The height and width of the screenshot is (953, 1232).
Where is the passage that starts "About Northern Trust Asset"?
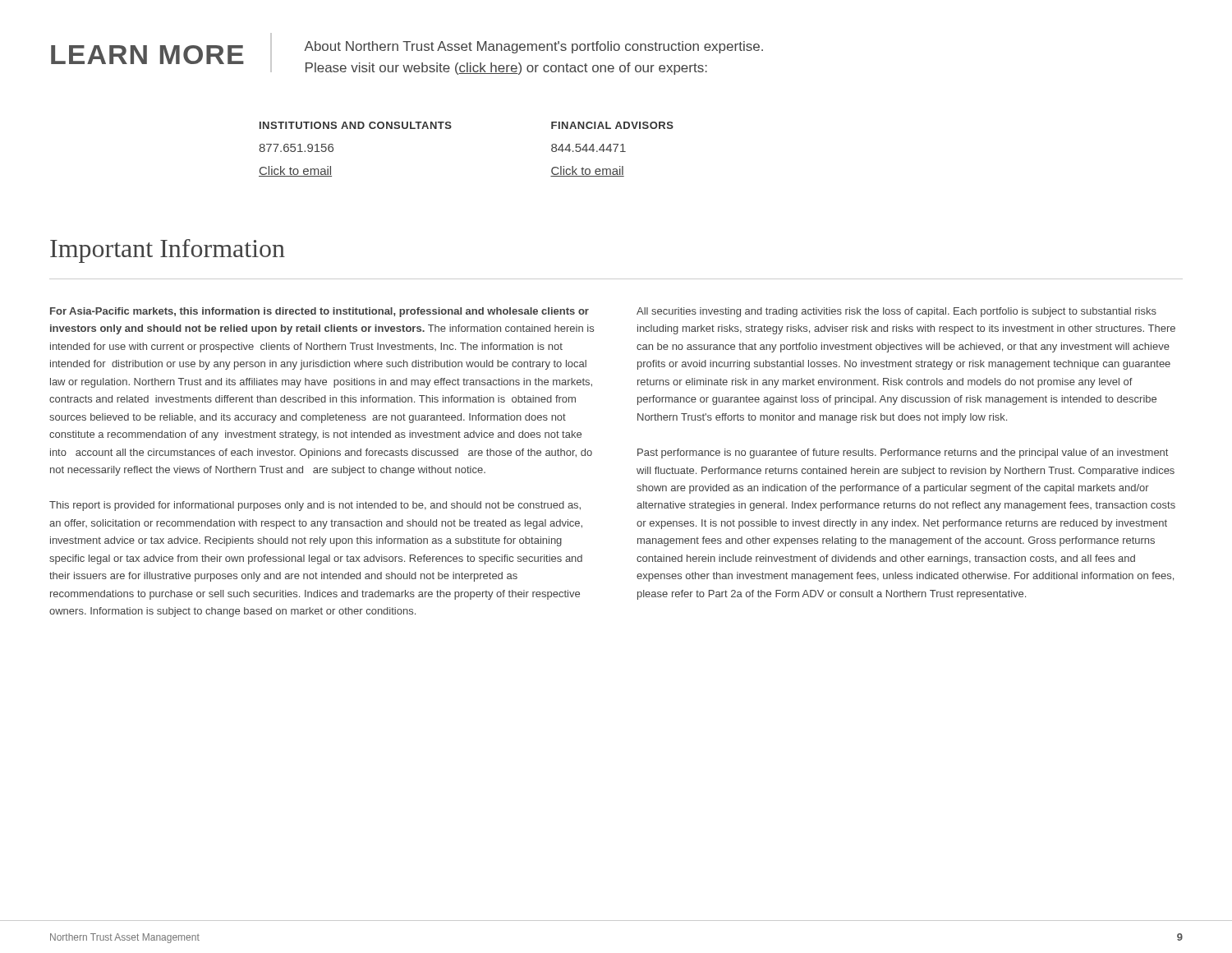pyautogui.click(x=534, y=57)
